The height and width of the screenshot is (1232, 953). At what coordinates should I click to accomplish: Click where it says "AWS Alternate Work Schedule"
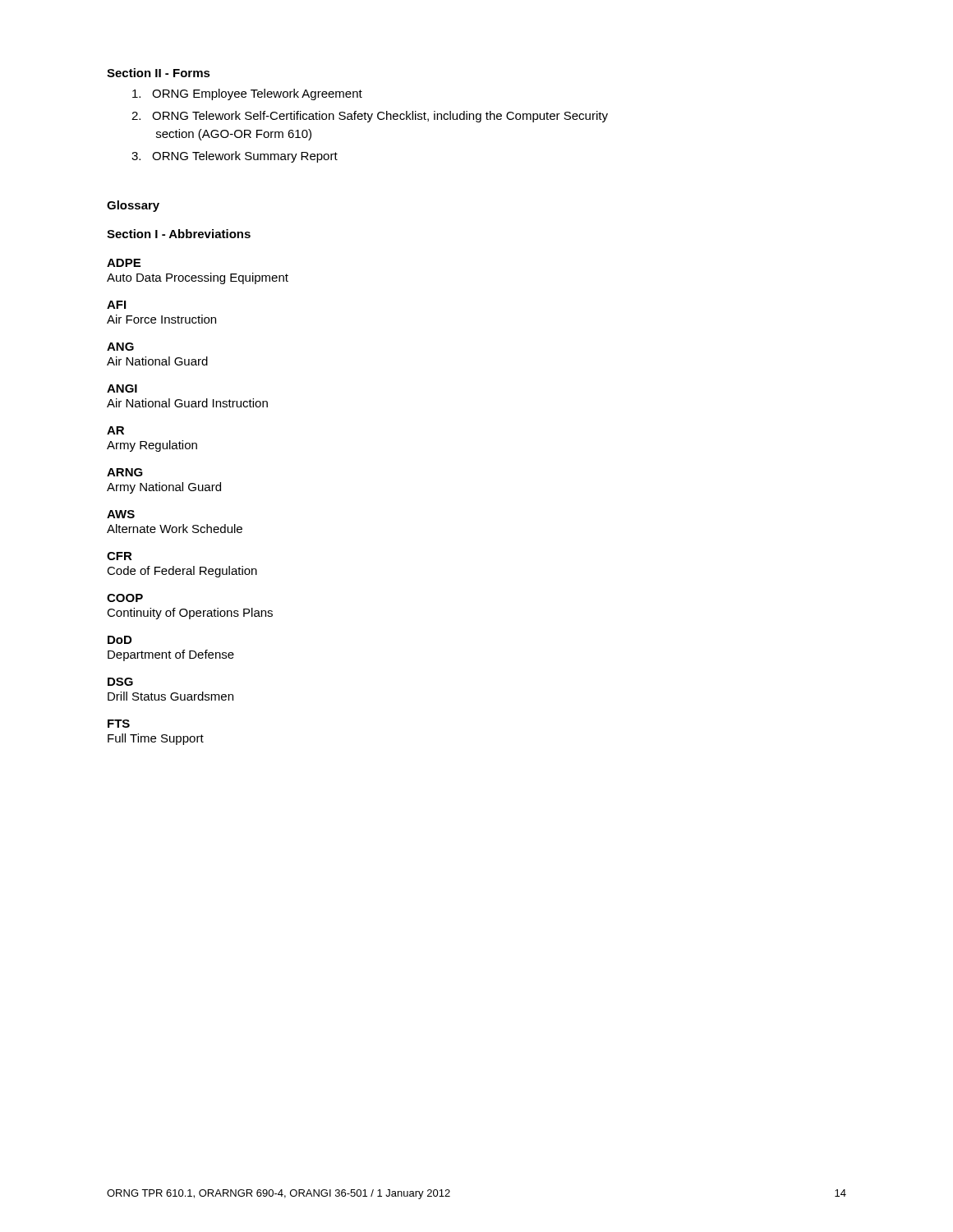pyautogui.click(x=121, y=514)
